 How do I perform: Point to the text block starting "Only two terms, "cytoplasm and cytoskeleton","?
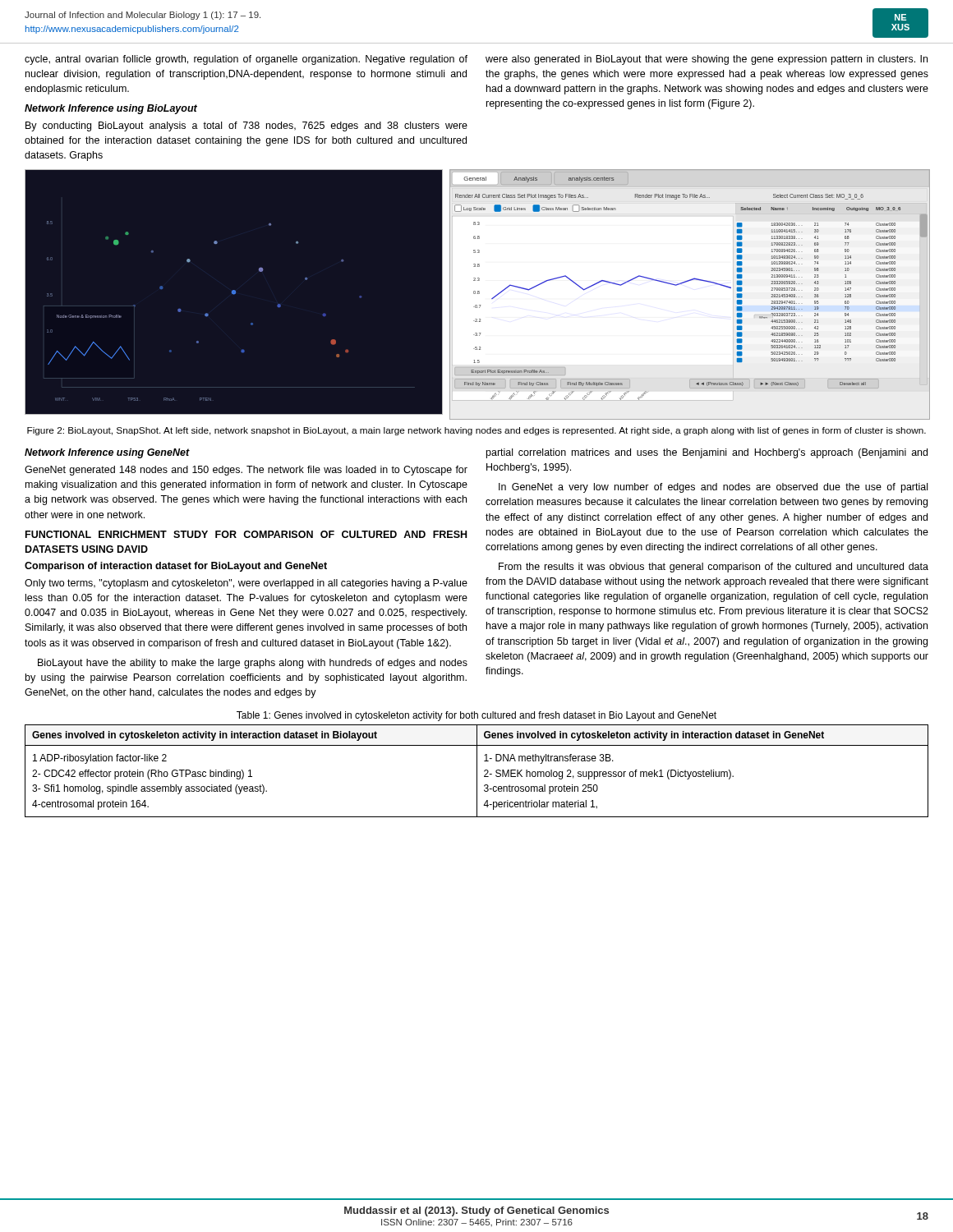[246, 638]
